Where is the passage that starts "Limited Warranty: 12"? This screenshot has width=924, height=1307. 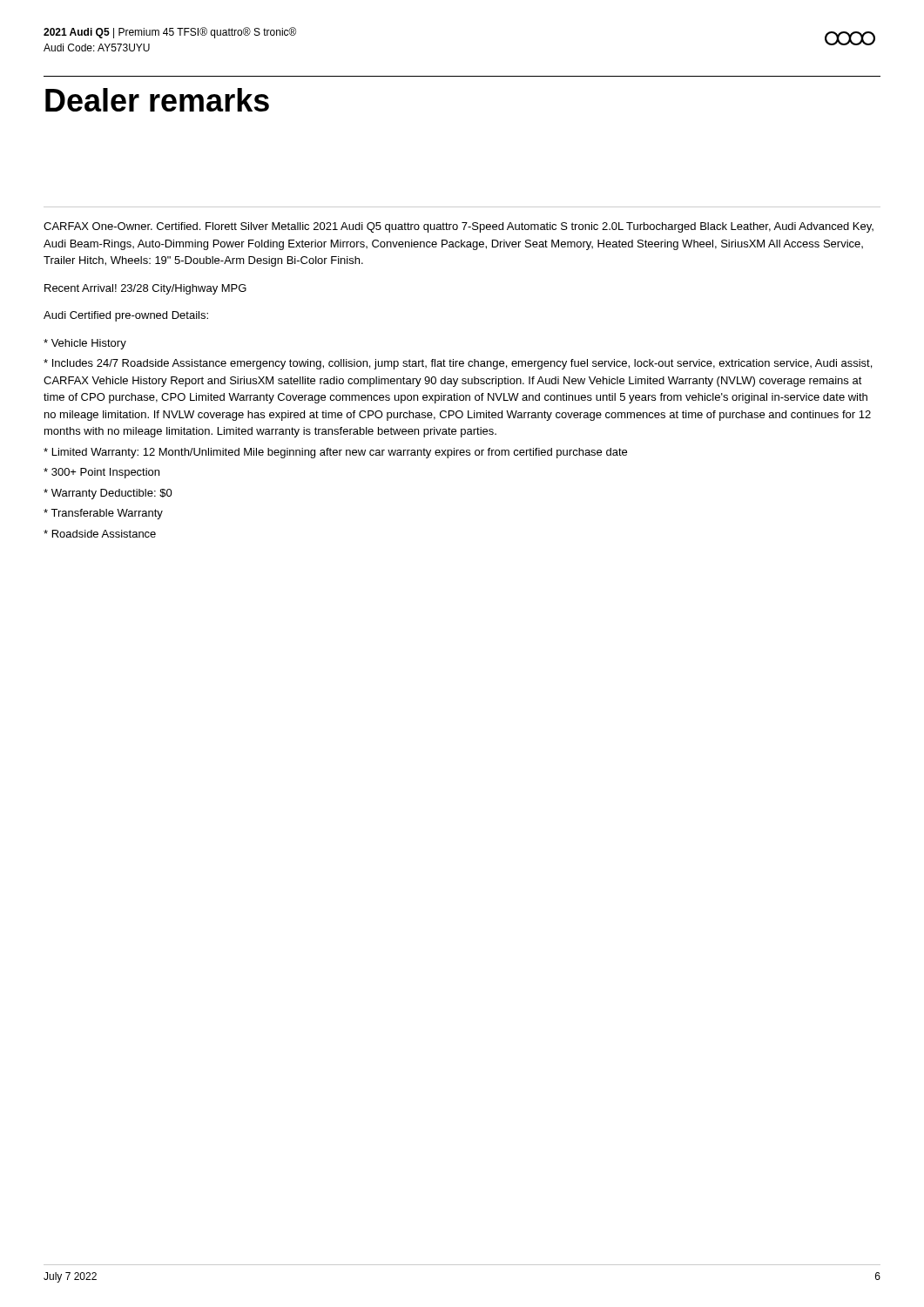[x=336, y=451]
